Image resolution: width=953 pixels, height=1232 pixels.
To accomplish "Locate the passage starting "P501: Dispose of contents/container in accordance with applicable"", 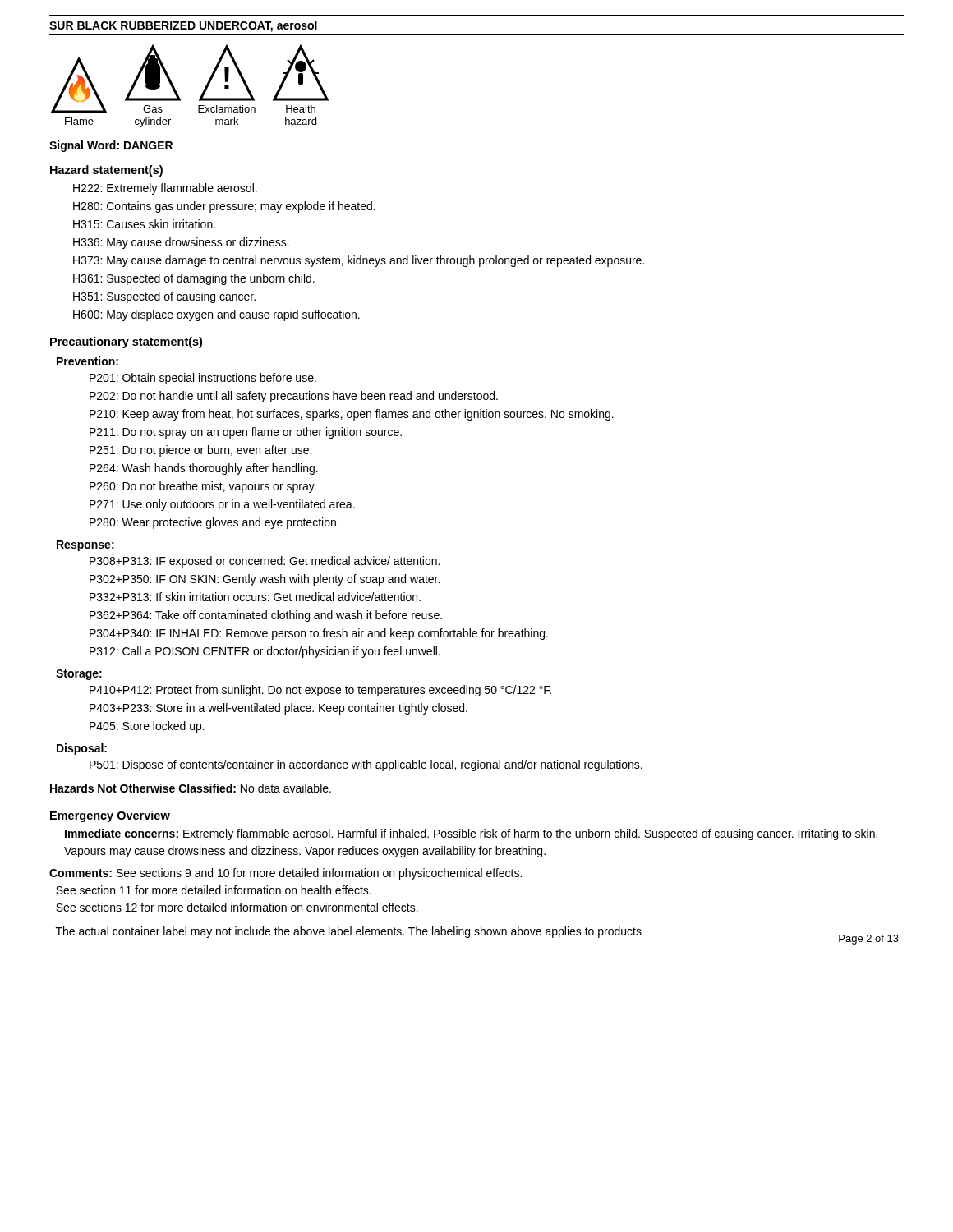I will coord(366,765).
